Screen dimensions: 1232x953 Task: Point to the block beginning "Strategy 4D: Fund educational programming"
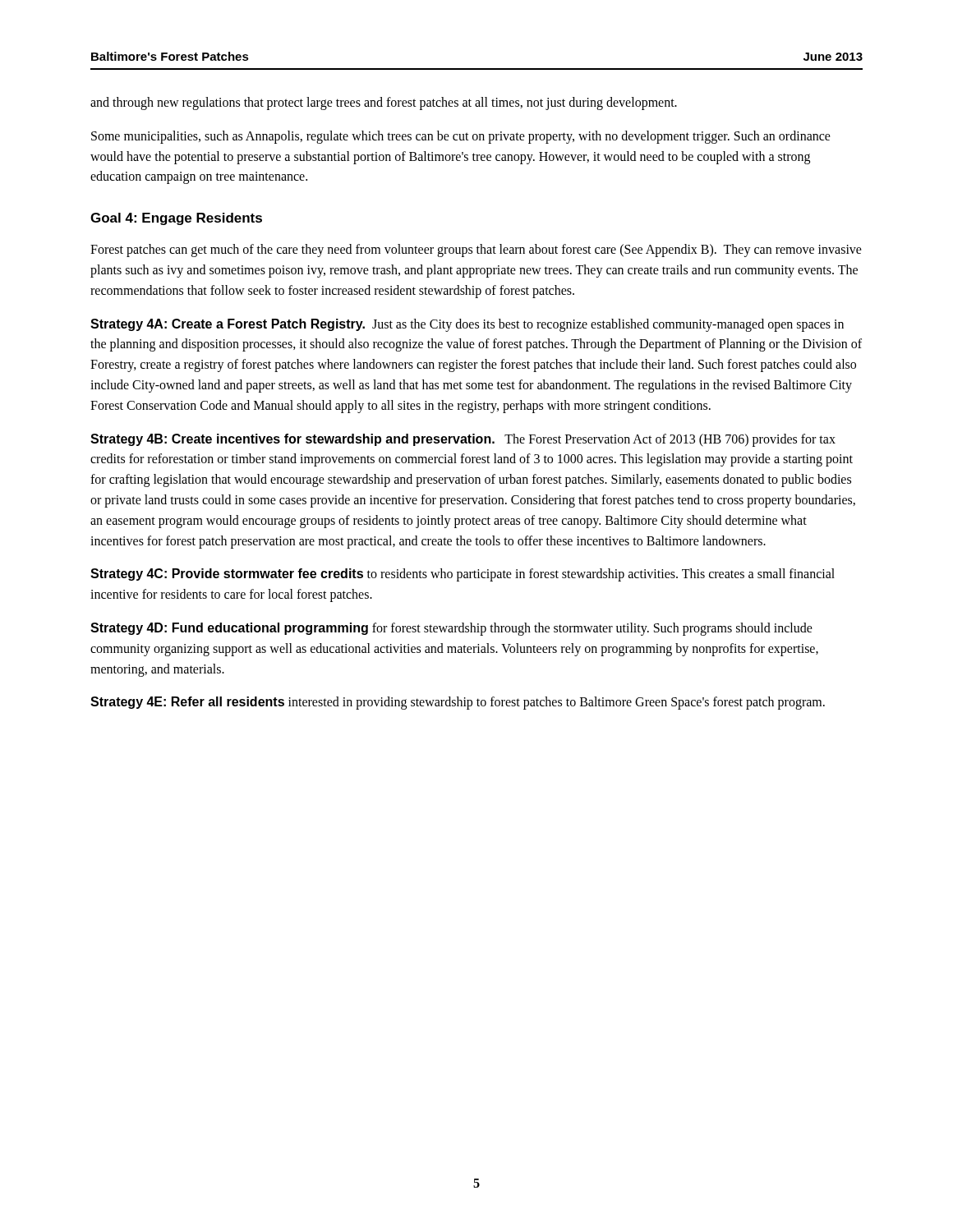454,648
